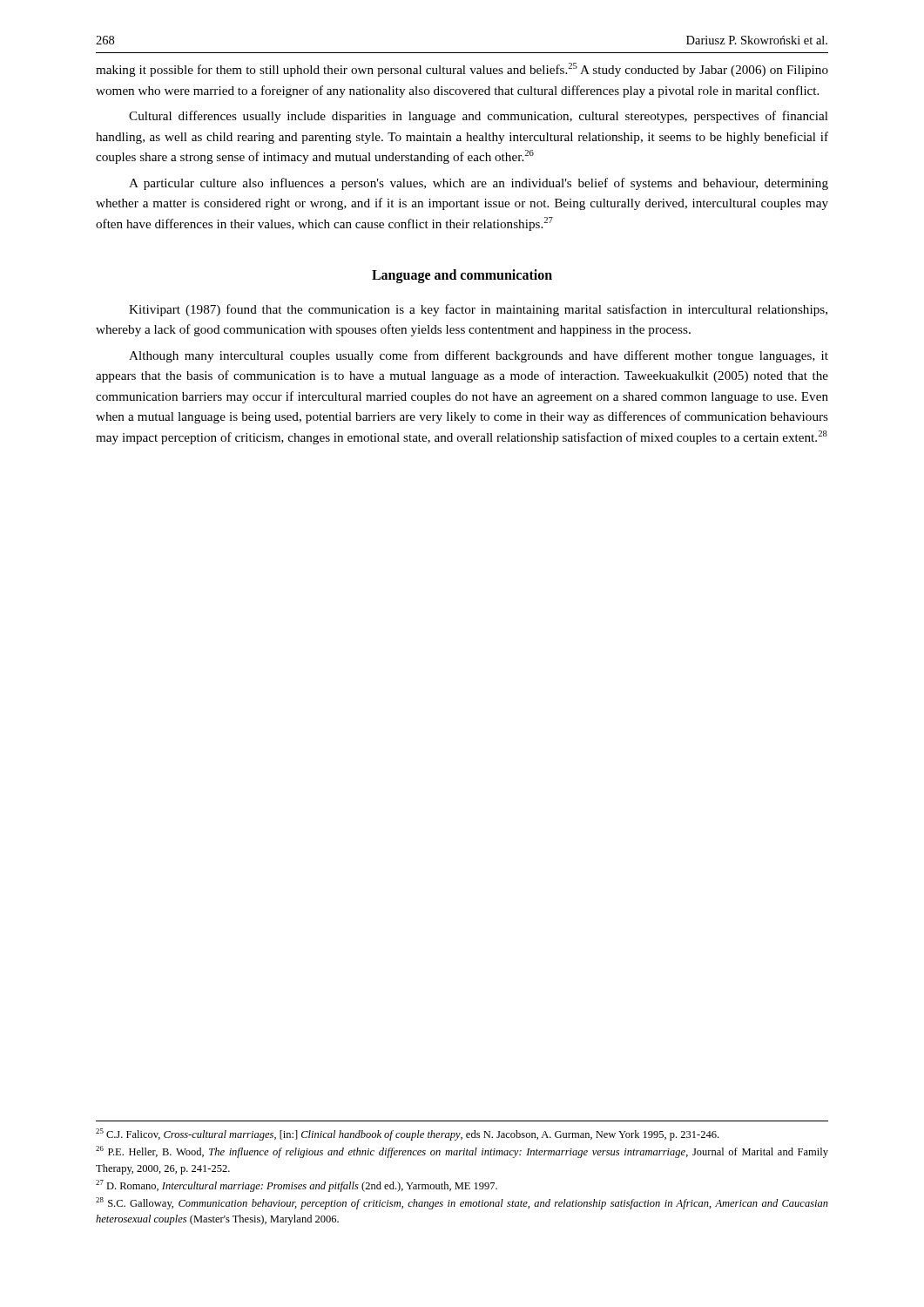Locate the element starting "25 C.J. Falicov, Cross-cultural"
Image resolution: width=924 pixels, height=1307 pixels.
click(408, 1134)
